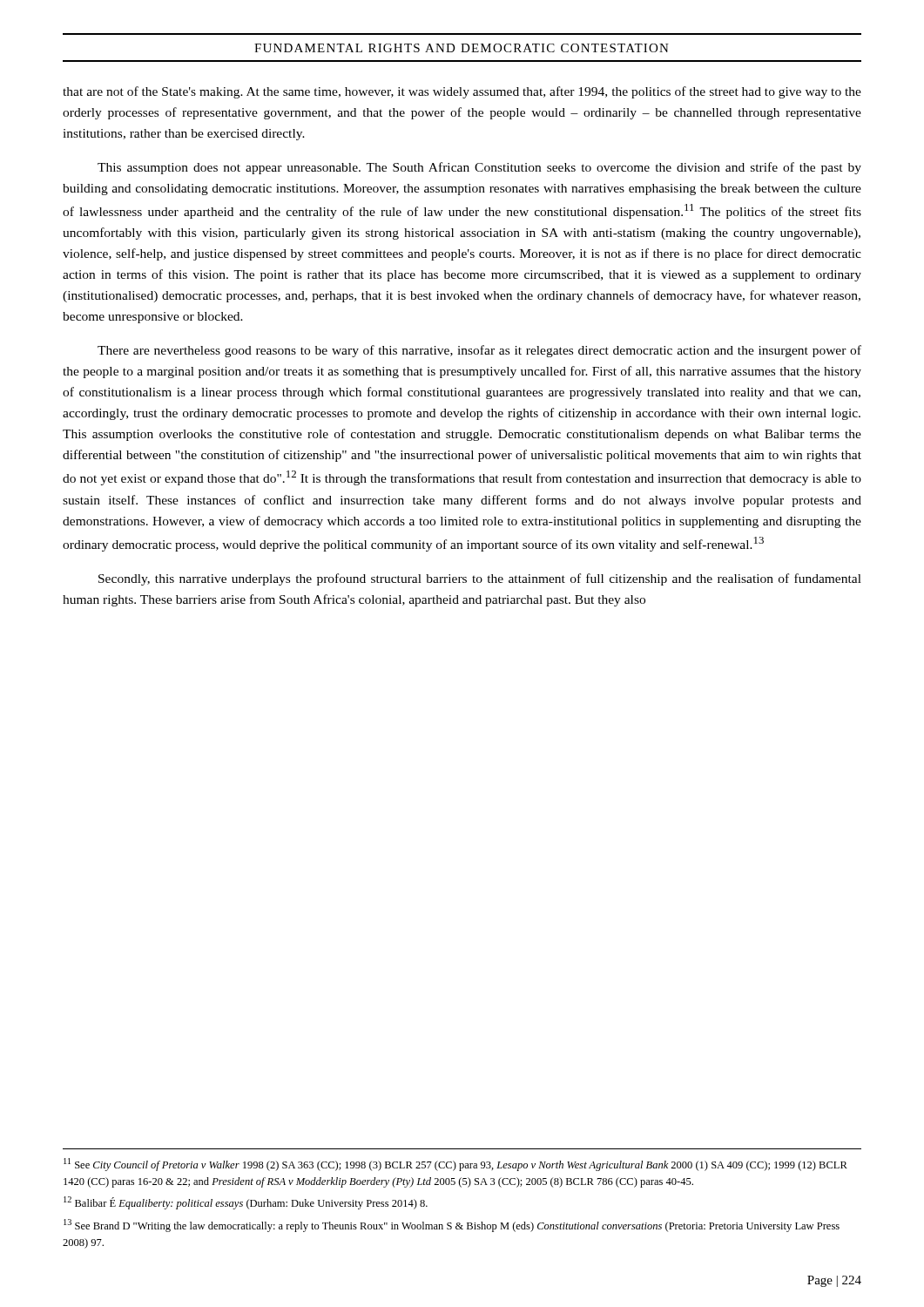Find the footnote that says "13 See Brand D "Writing"

tap(451, 1233)
